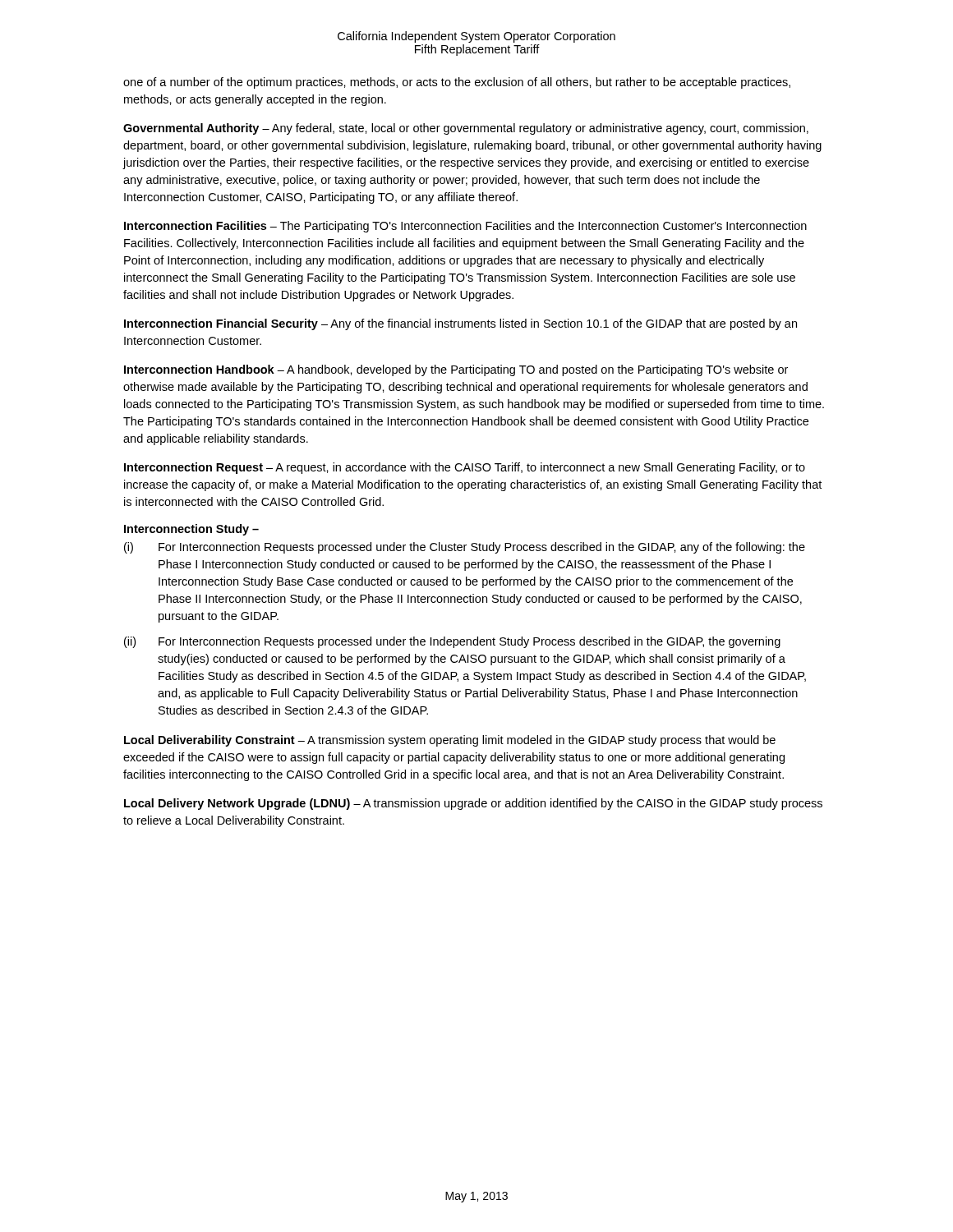The width and height of the screenshot is (953, 1232).
Task: Locate the text block containing "Interconnection Request –"
Action: pos(472,485)
